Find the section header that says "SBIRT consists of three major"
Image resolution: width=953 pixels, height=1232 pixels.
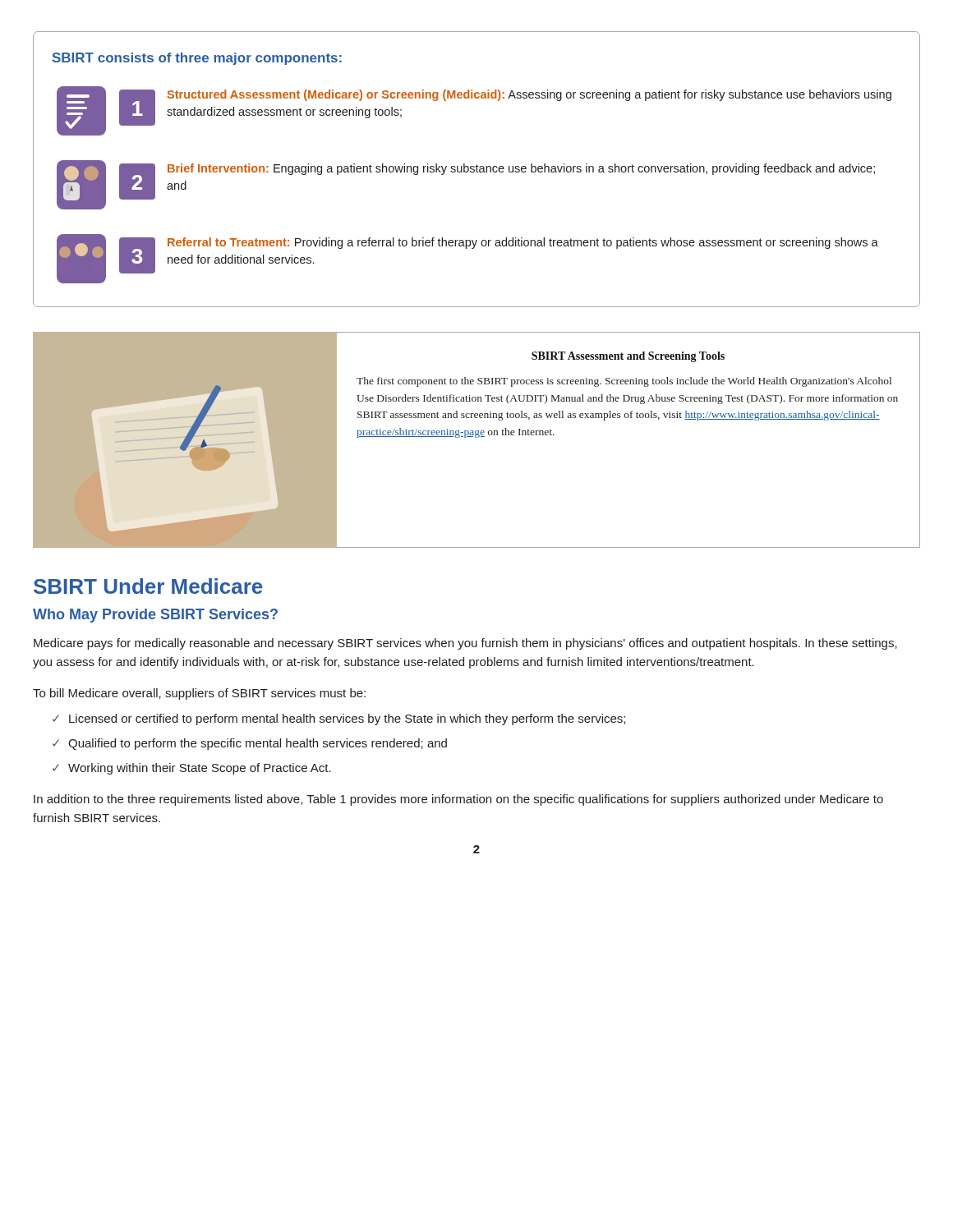[474, 169]
